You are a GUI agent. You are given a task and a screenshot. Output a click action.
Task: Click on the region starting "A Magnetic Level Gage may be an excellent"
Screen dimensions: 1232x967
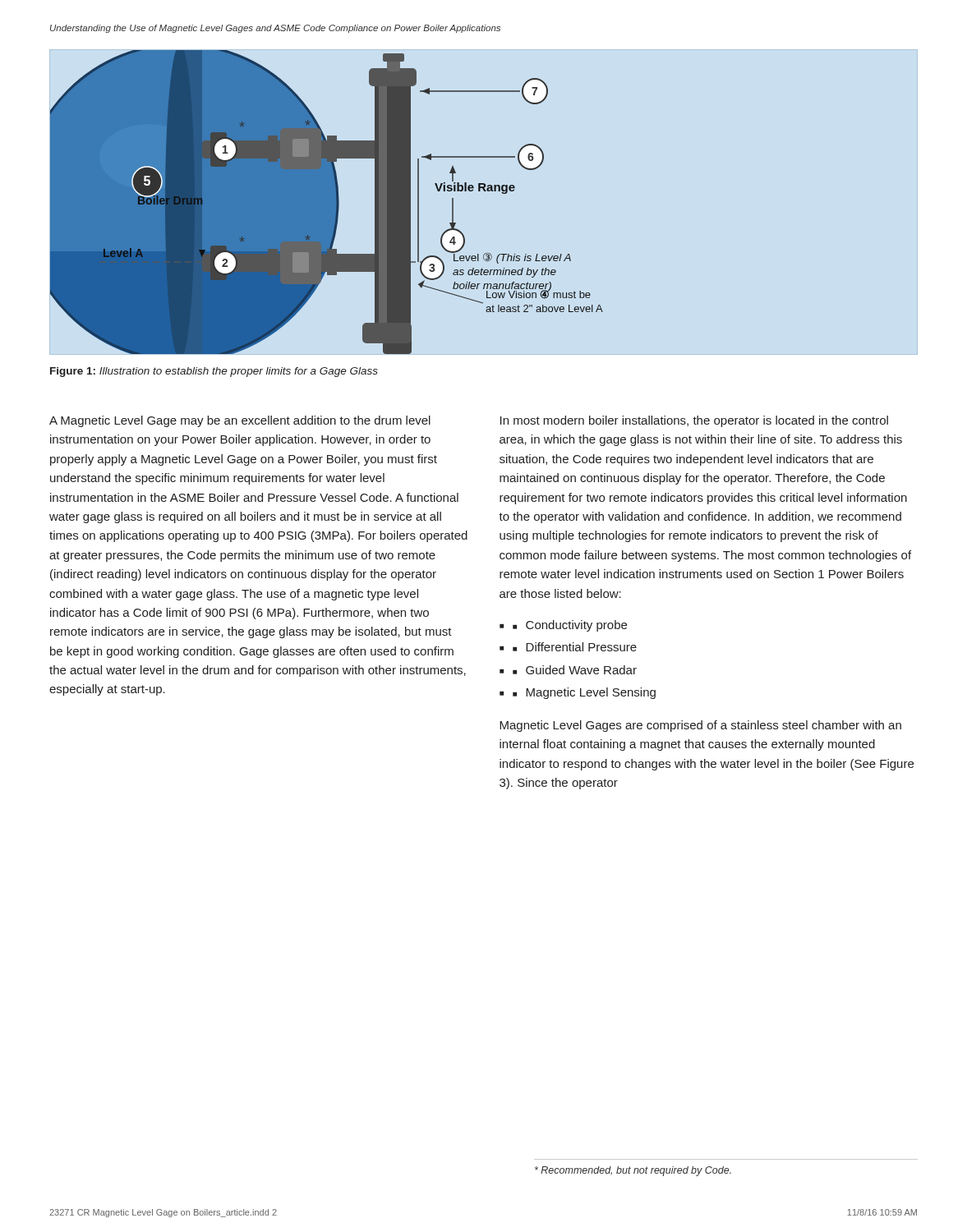click(259, 555)
